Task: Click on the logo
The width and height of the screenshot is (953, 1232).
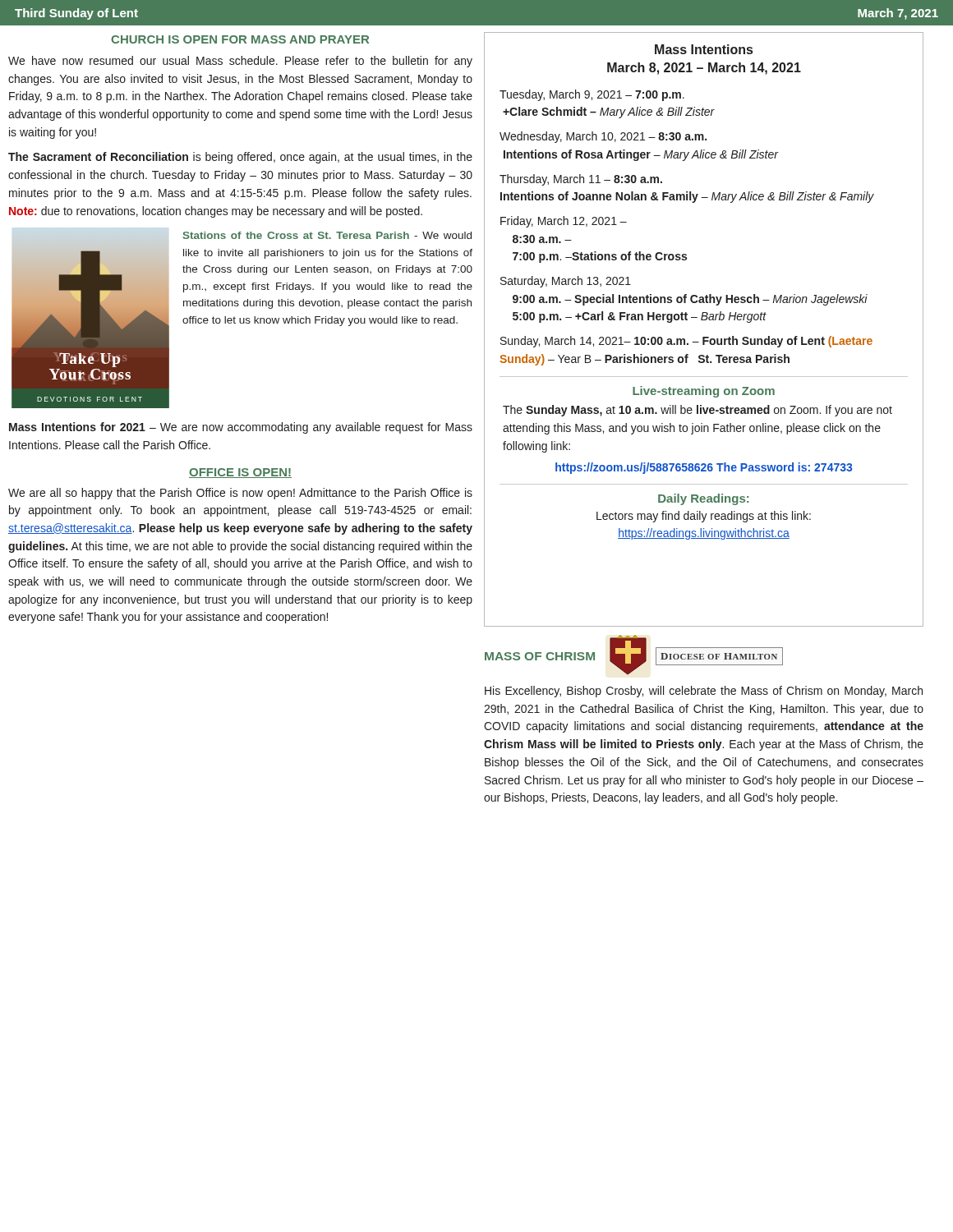Action: click(x=694, y=656)
